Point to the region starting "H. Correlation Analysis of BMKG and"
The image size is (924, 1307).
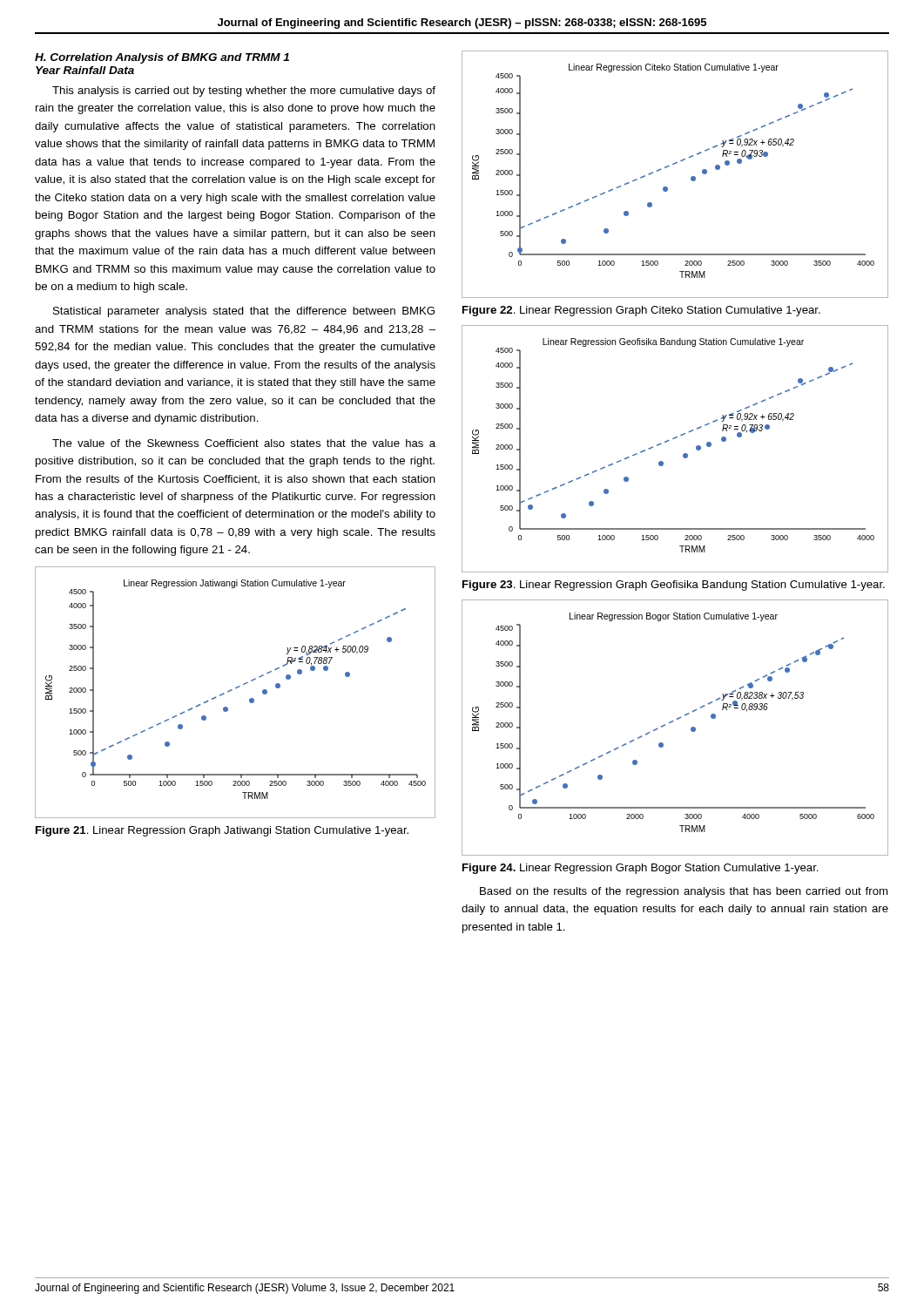pyautogui.click(x=162, y=64)
